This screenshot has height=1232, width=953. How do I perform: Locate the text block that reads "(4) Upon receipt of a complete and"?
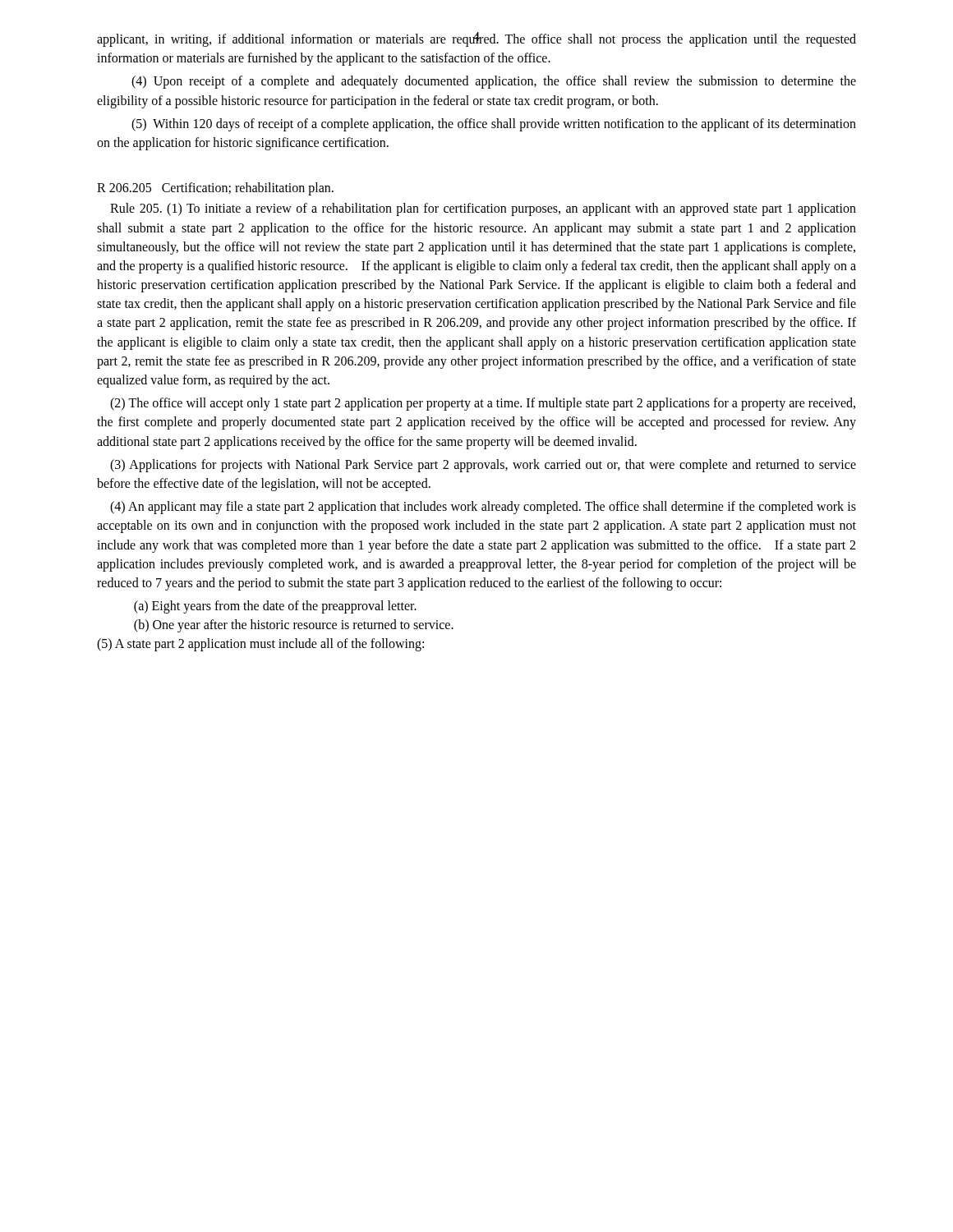point(476,91)
